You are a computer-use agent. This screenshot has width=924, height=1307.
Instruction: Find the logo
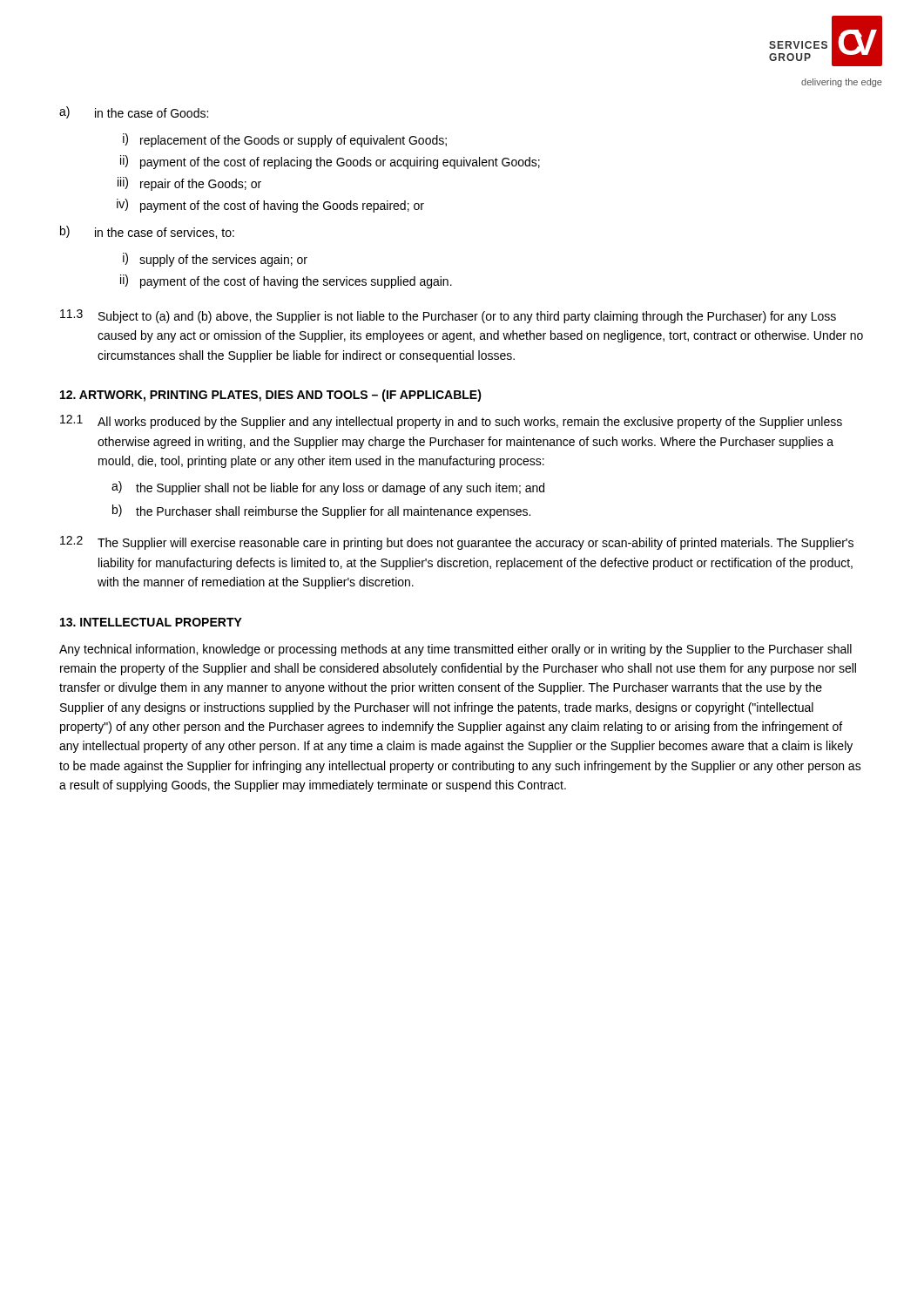click(826, 51)
